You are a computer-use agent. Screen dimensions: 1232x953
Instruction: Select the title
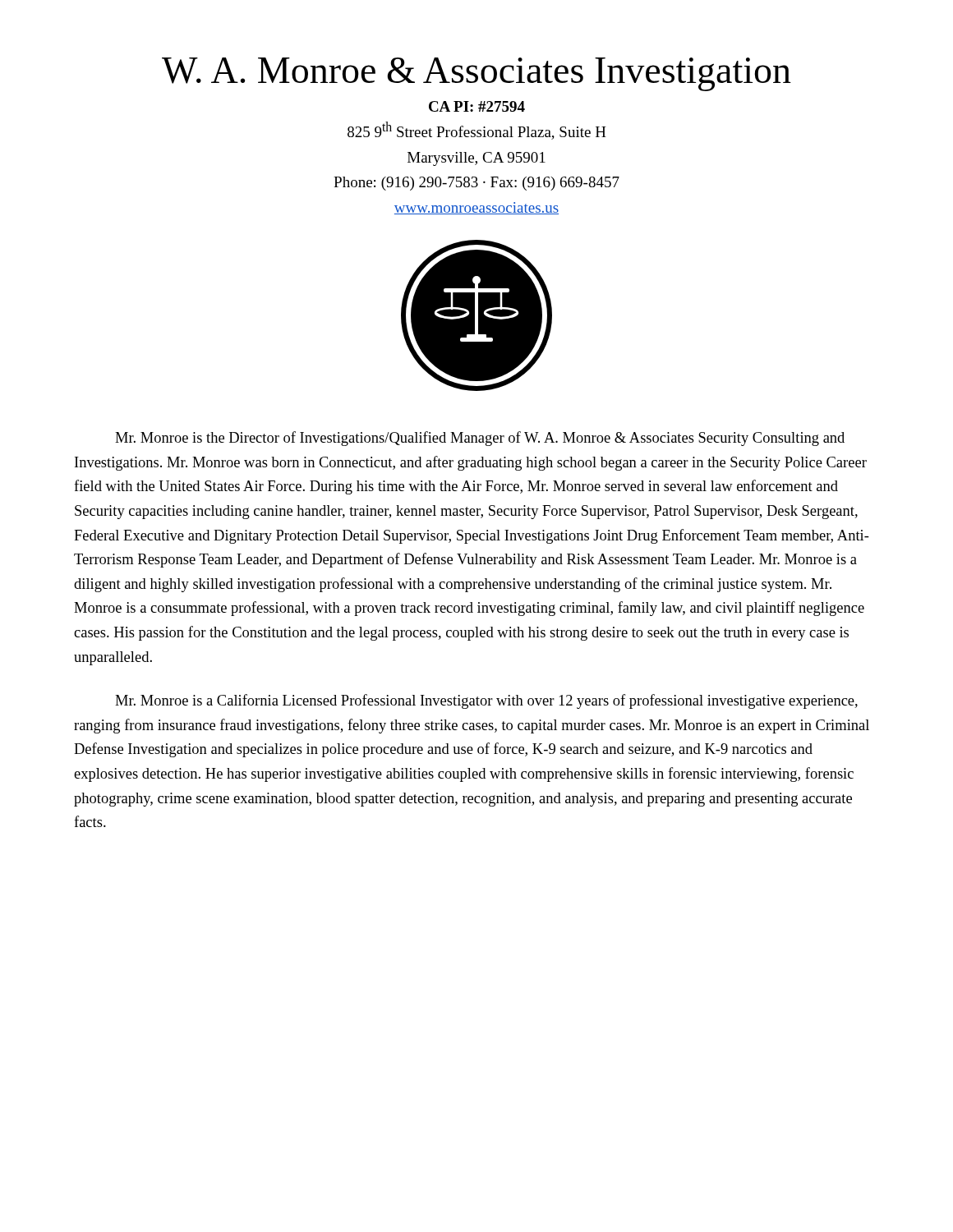(476, 71)
